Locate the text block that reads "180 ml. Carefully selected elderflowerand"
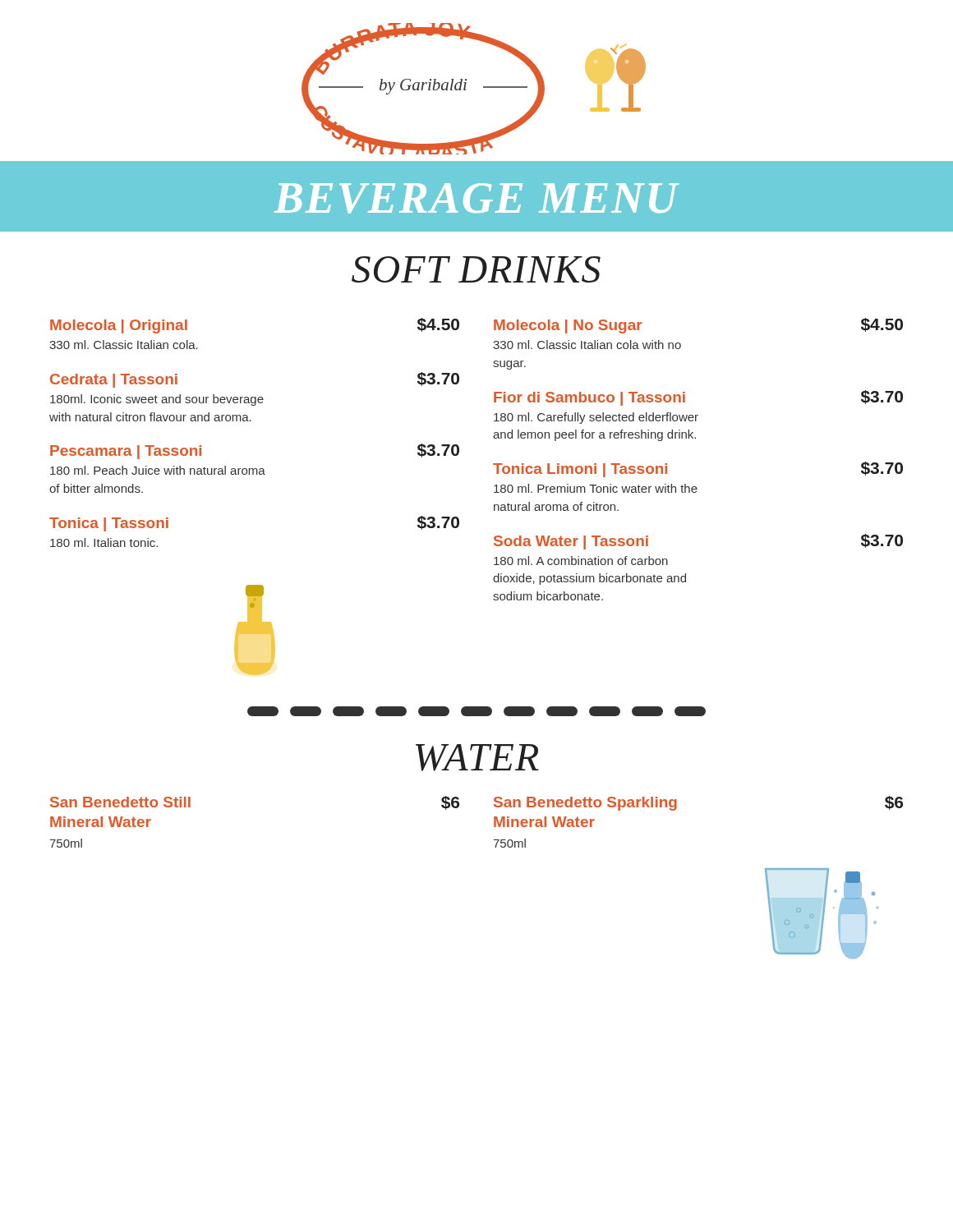Viewport: 953px width, 1232px height. click(596, 425)
